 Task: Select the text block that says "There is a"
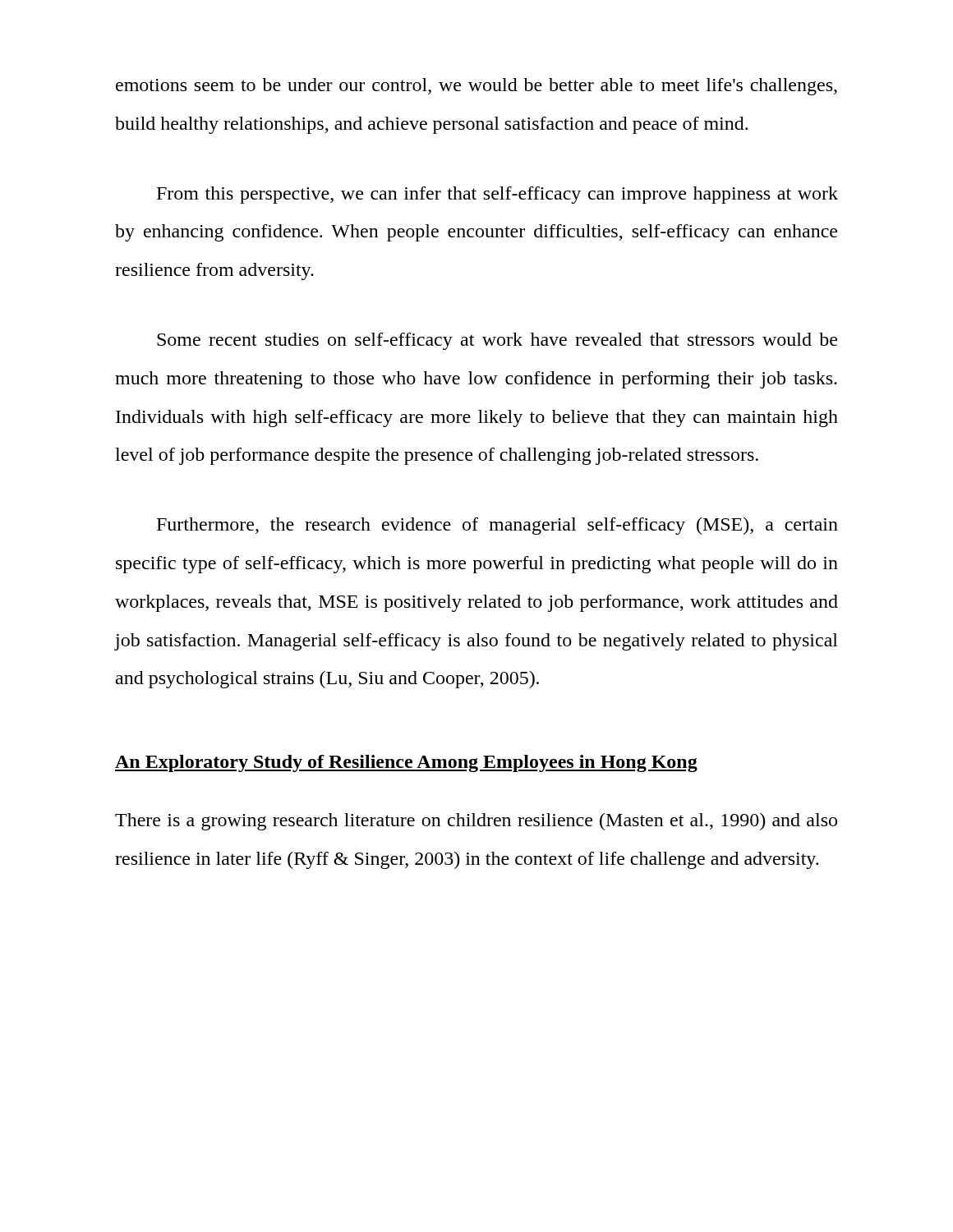point(476,822)
